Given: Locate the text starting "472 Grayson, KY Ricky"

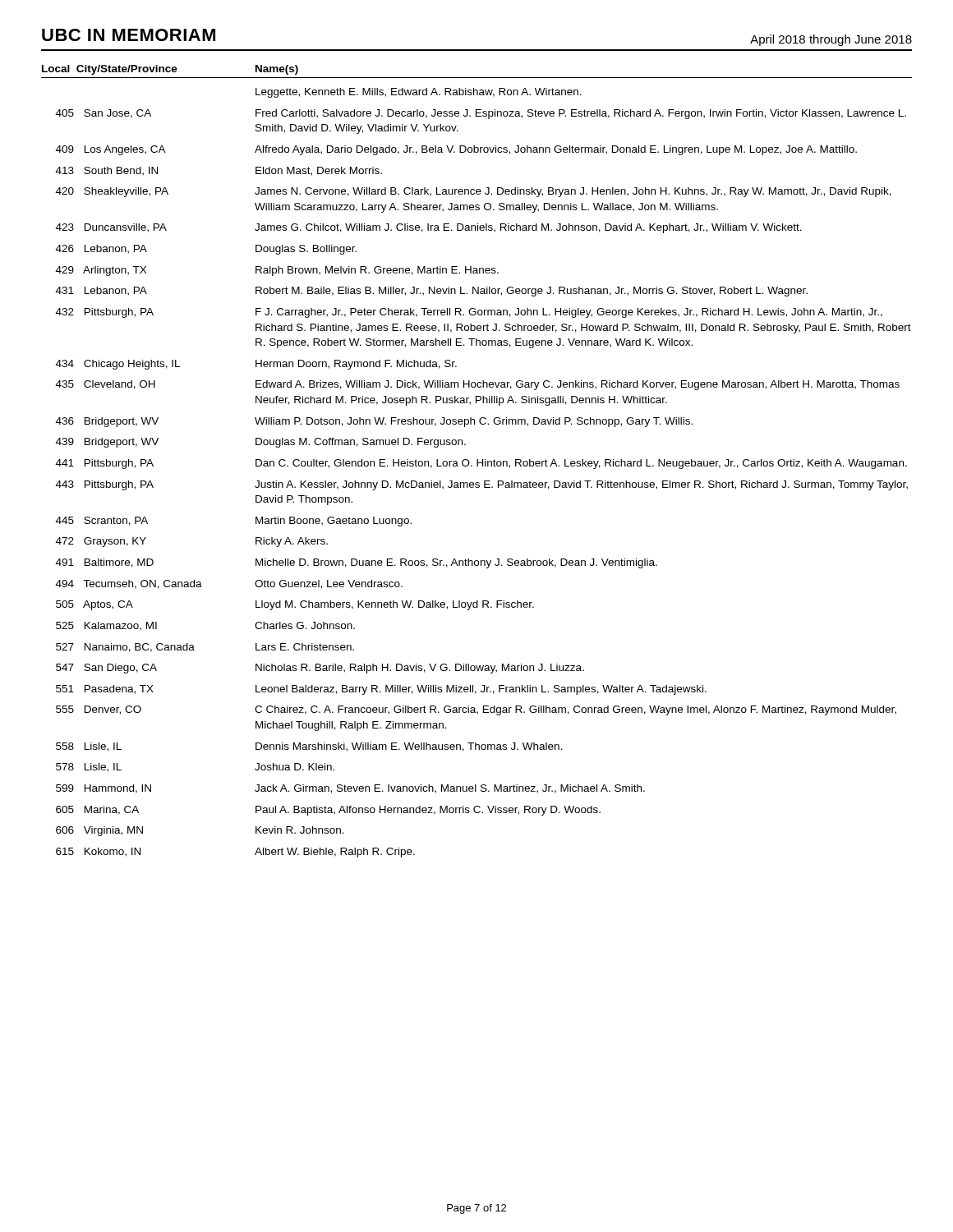Looking at the screenshot, I should 103,542.
